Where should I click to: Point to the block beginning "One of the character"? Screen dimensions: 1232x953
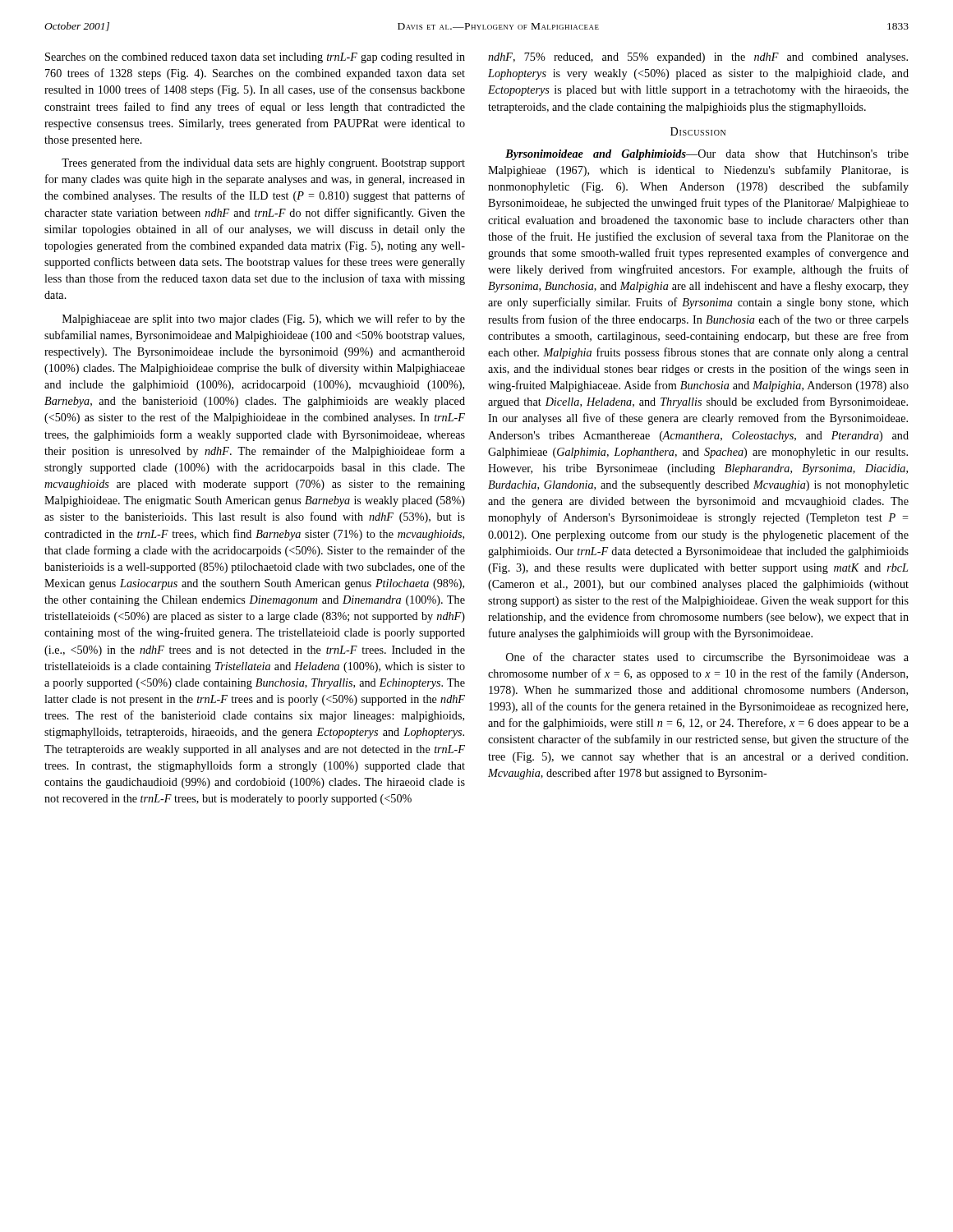(698, 715)
